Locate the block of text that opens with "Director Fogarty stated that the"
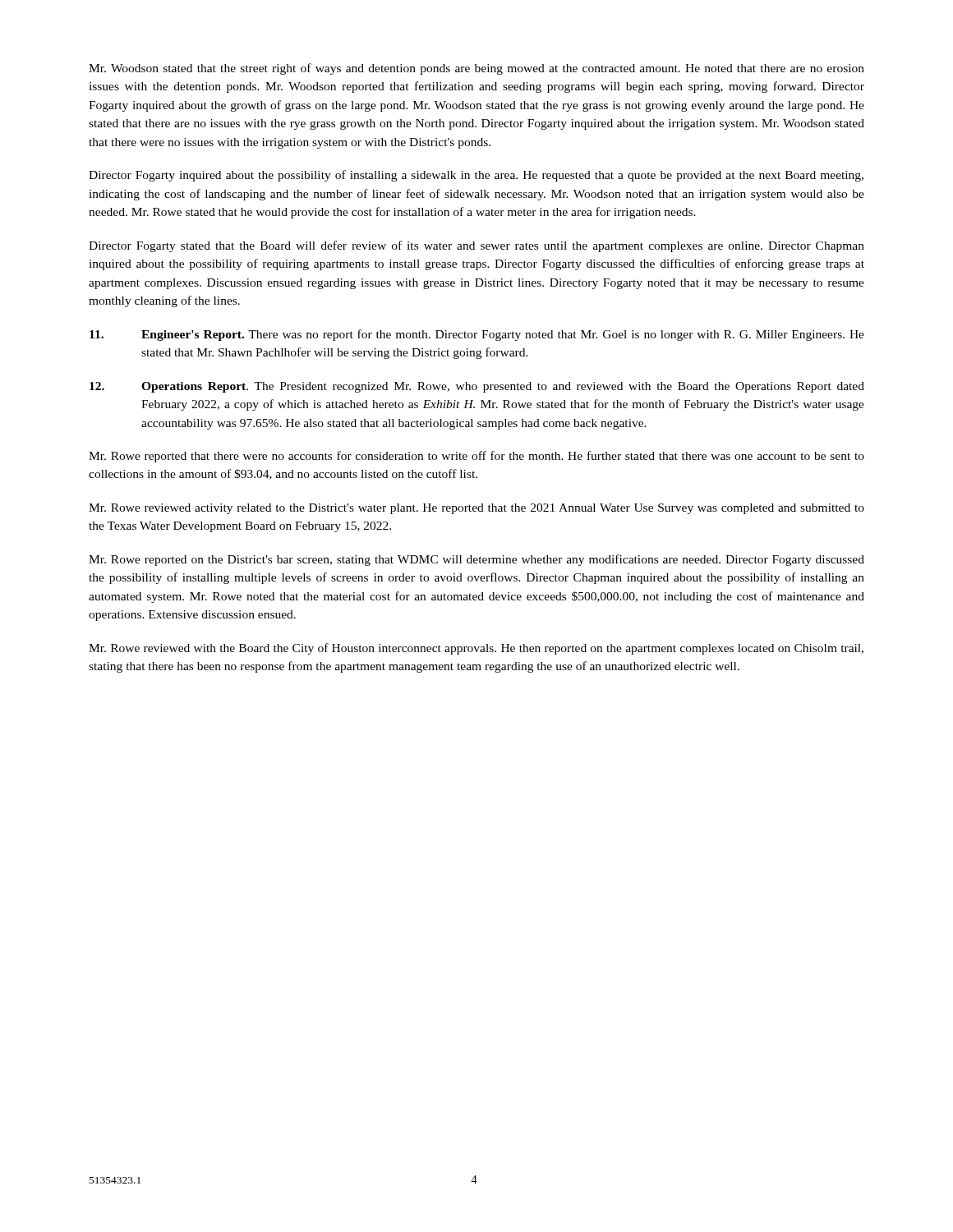 (476, 273)
